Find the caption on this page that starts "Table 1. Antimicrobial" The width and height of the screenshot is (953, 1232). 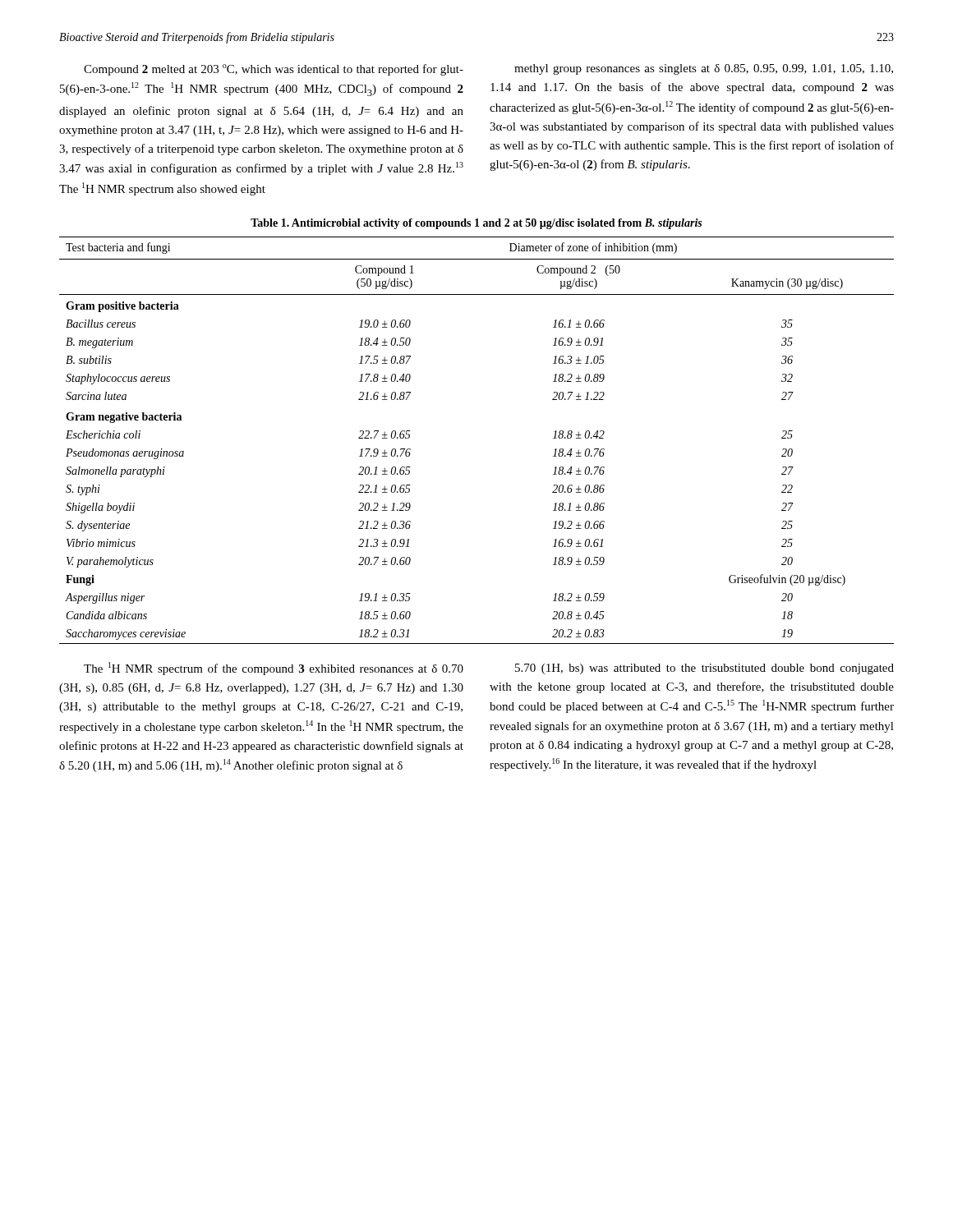(x=476, y=223)
